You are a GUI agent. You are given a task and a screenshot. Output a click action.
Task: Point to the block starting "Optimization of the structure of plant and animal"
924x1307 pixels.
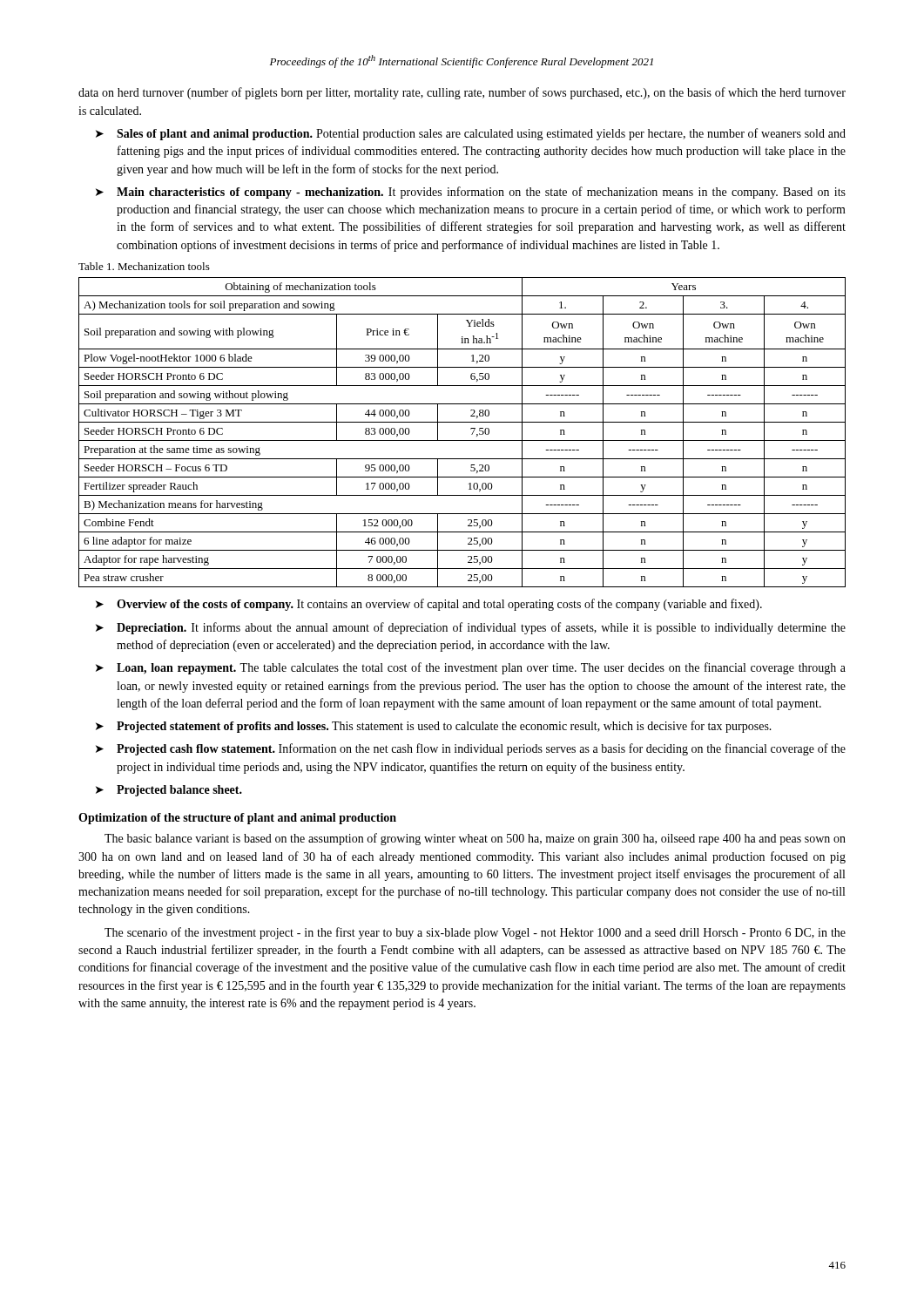237,818
